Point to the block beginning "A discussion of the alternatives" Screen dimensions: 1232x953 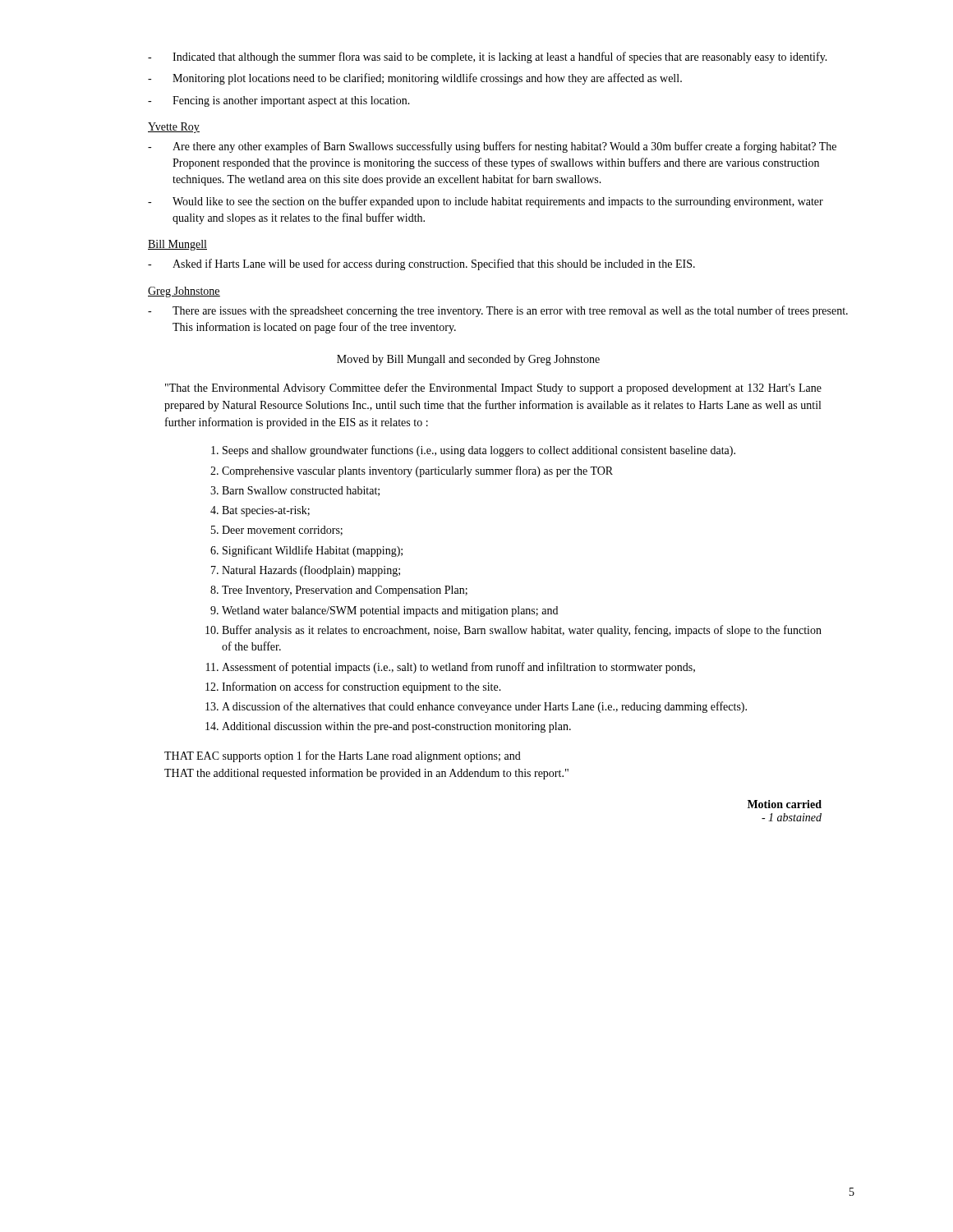[485, 707]
